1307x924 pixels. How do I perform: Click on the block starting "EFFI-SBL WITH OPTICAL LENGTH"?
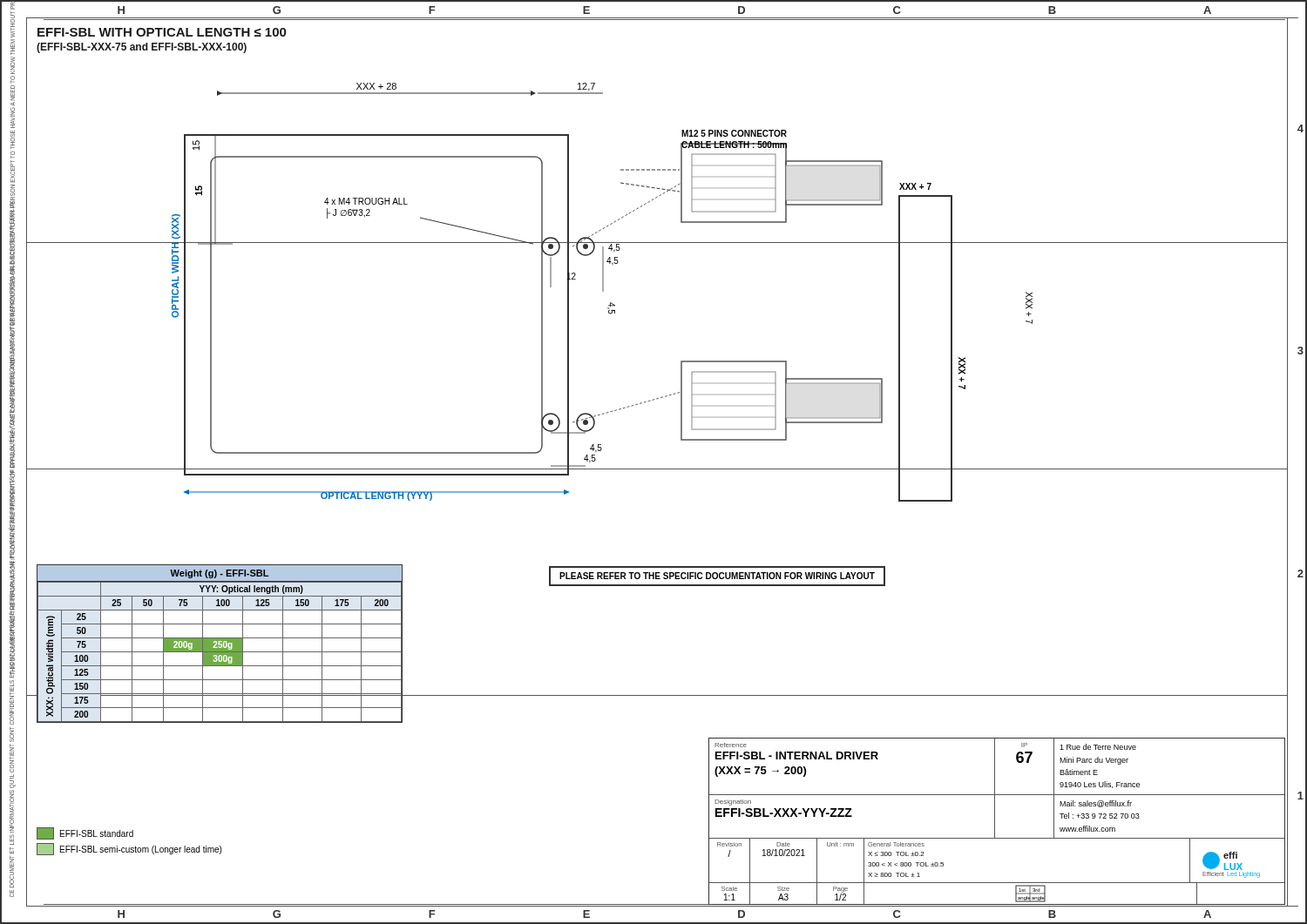(x=198, y=39)
